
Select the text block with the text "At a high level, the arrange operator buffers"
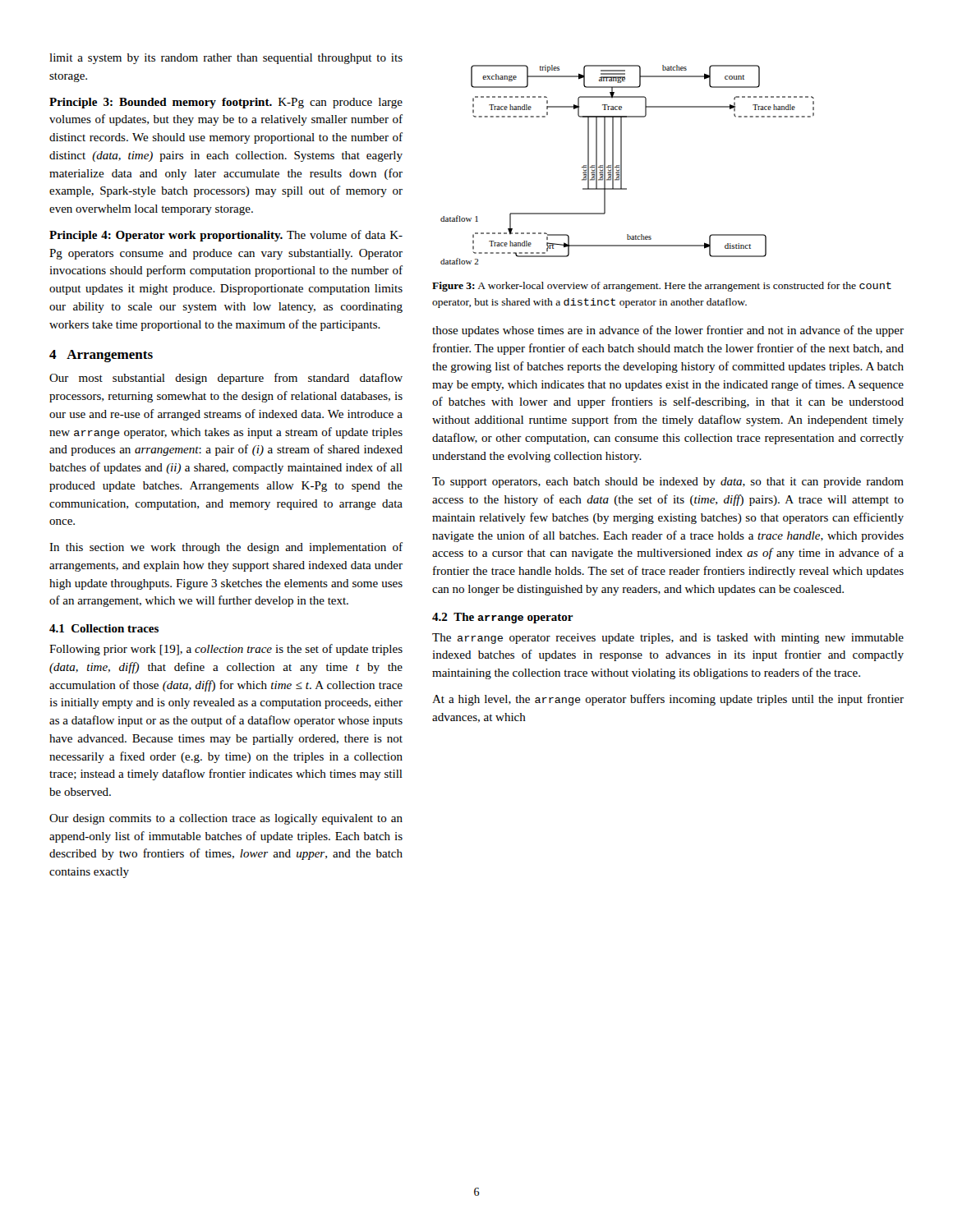[x=668, y=708]
